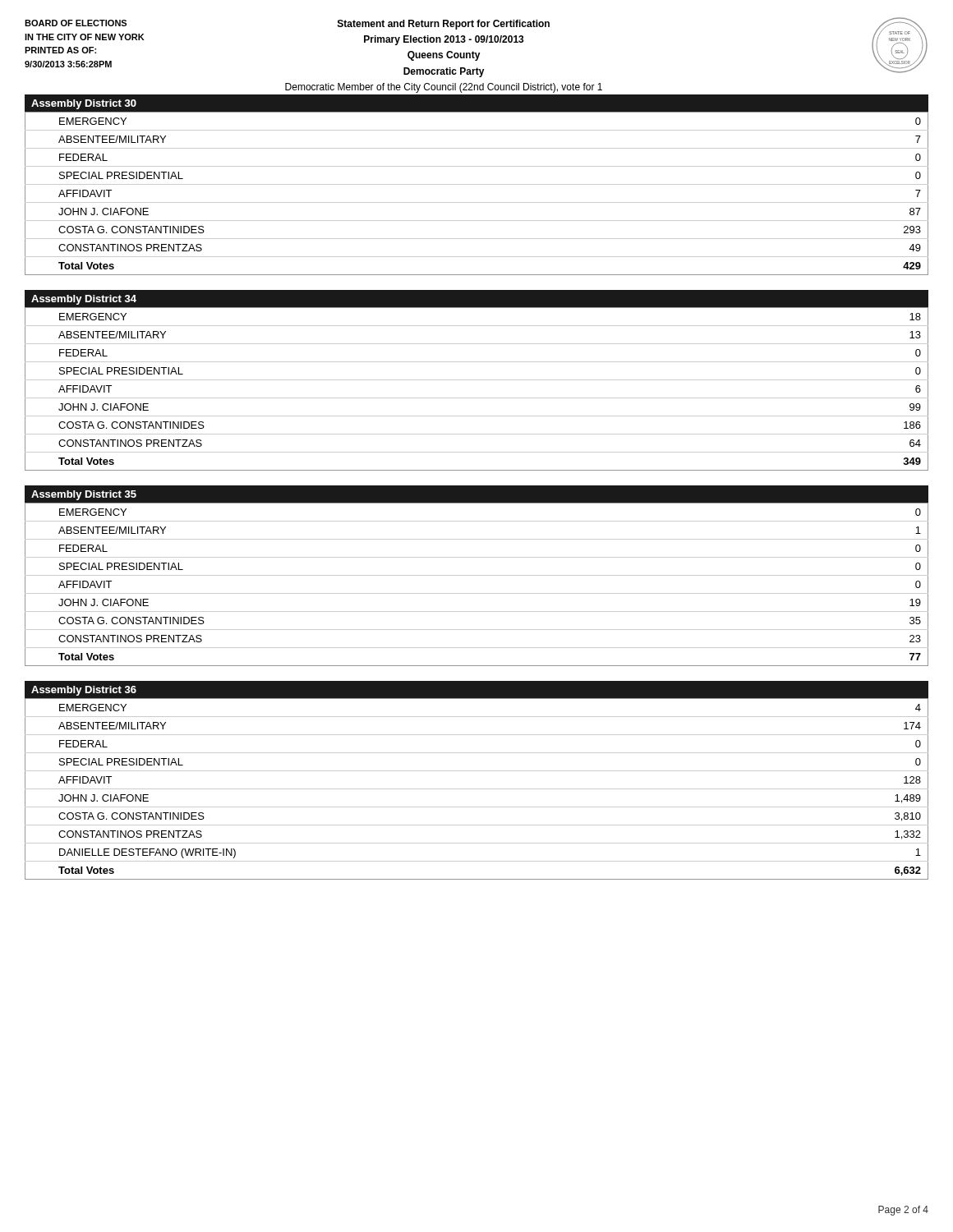Find the section header with the text "Assembly District 36"
The height and width of the screenshot is (1232, 953).
tap(84, 690)
